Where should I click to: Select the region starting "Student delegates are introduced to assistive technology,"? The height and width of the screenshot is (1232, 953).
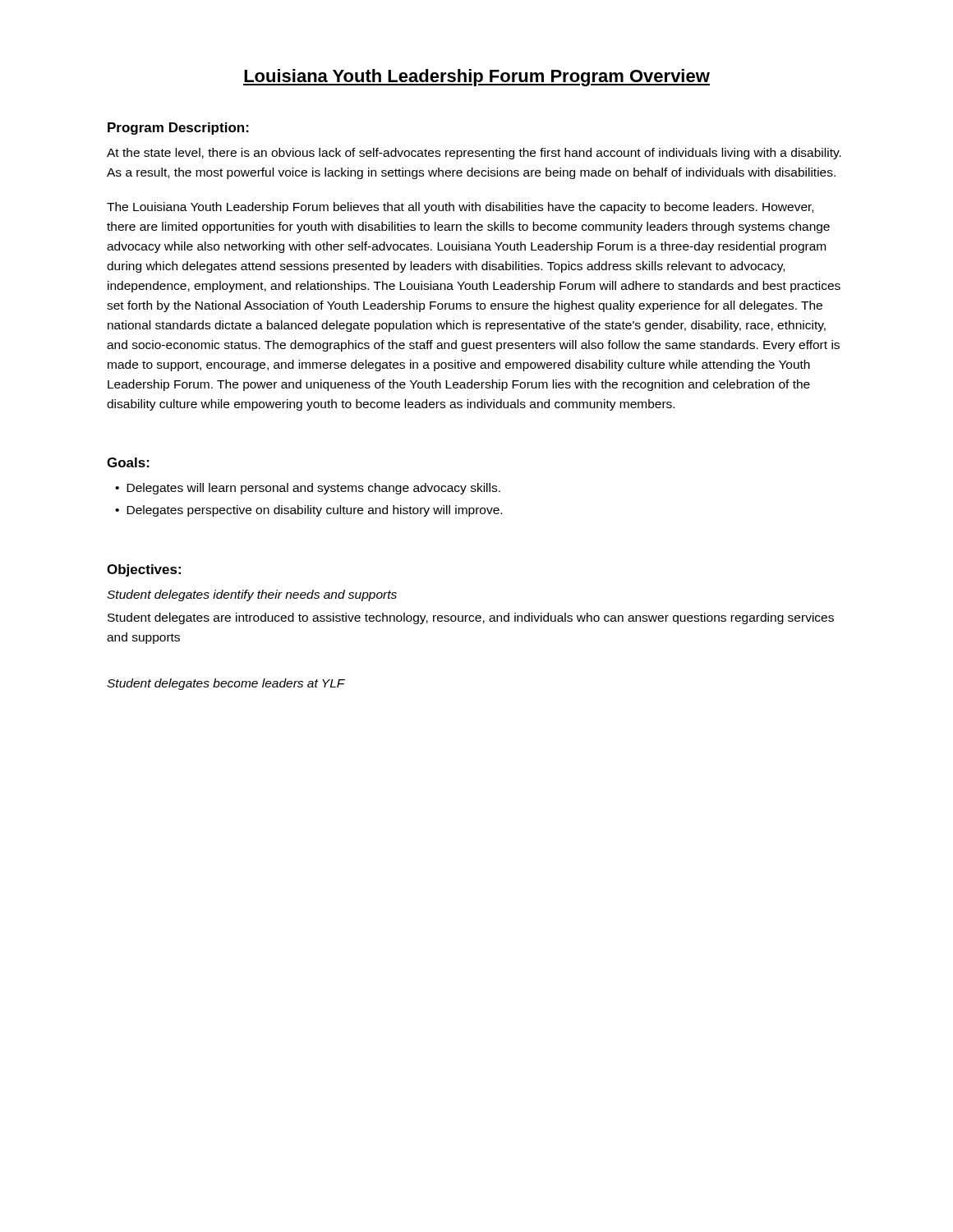click(x=471, y=627)
